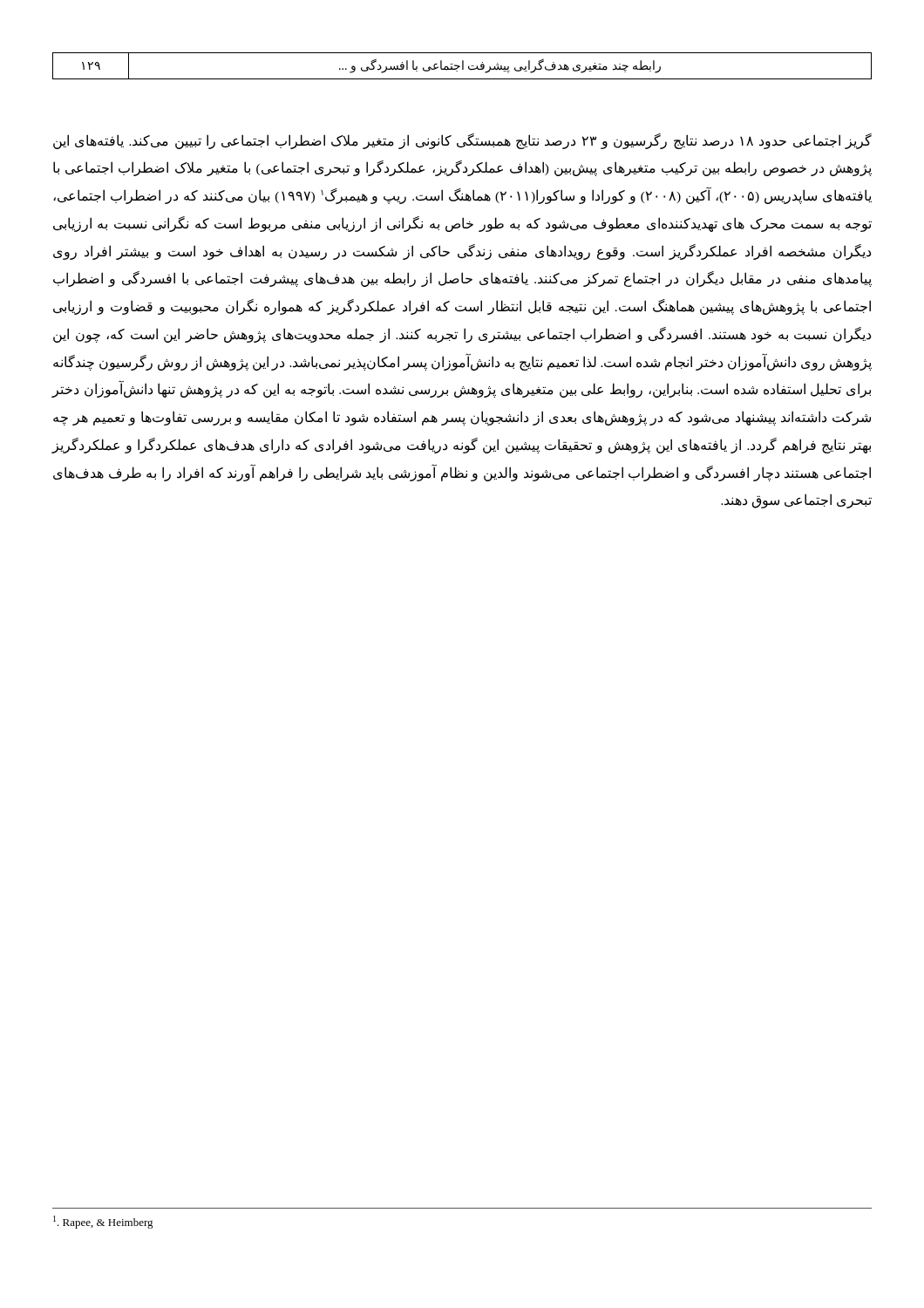Click the passage that begins "گریز اجتماعی حدود ۱۸"

[462, 321]
